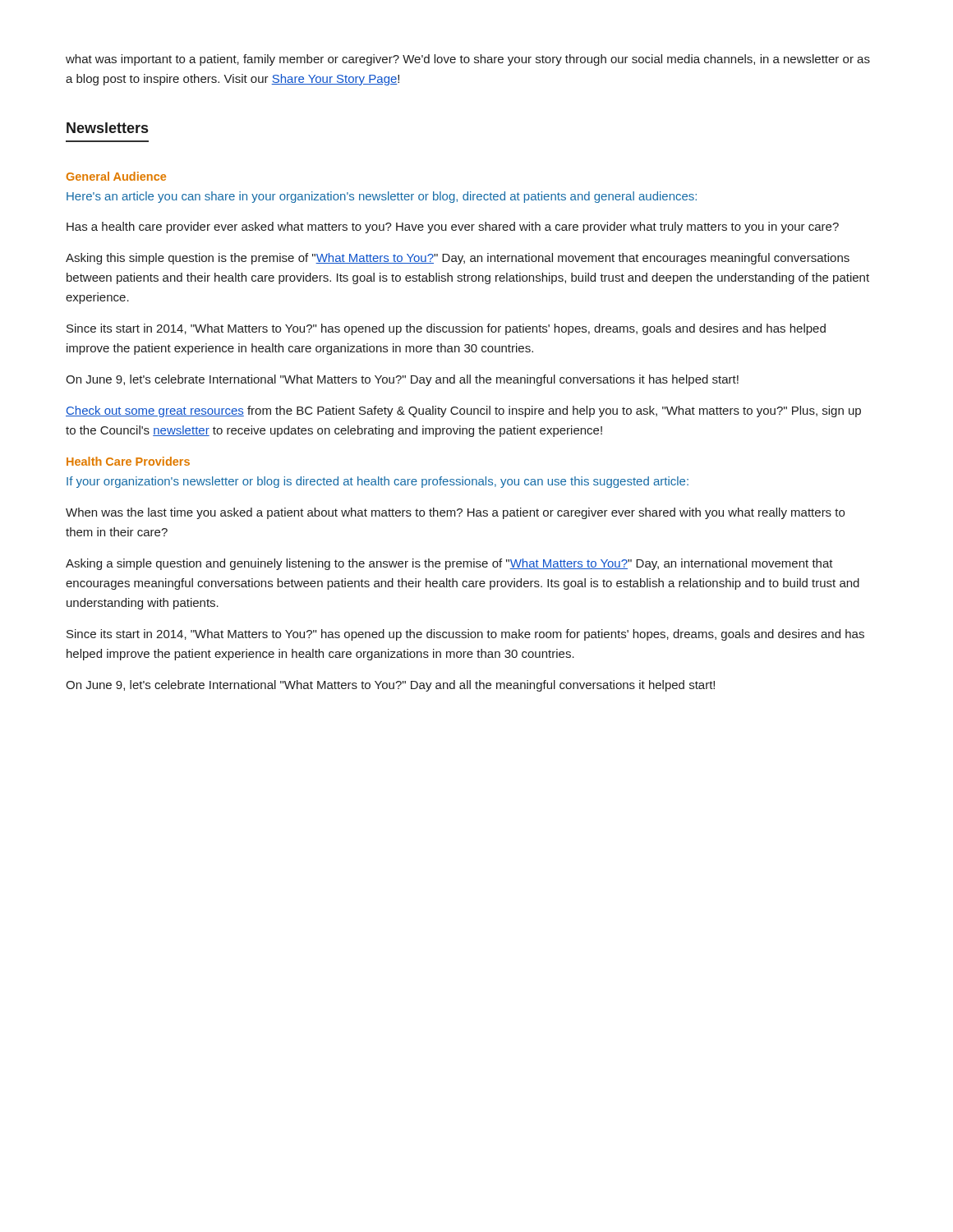
Task: Find the text block starting "Asking this simple question is the premise of"
Action: 468,277
